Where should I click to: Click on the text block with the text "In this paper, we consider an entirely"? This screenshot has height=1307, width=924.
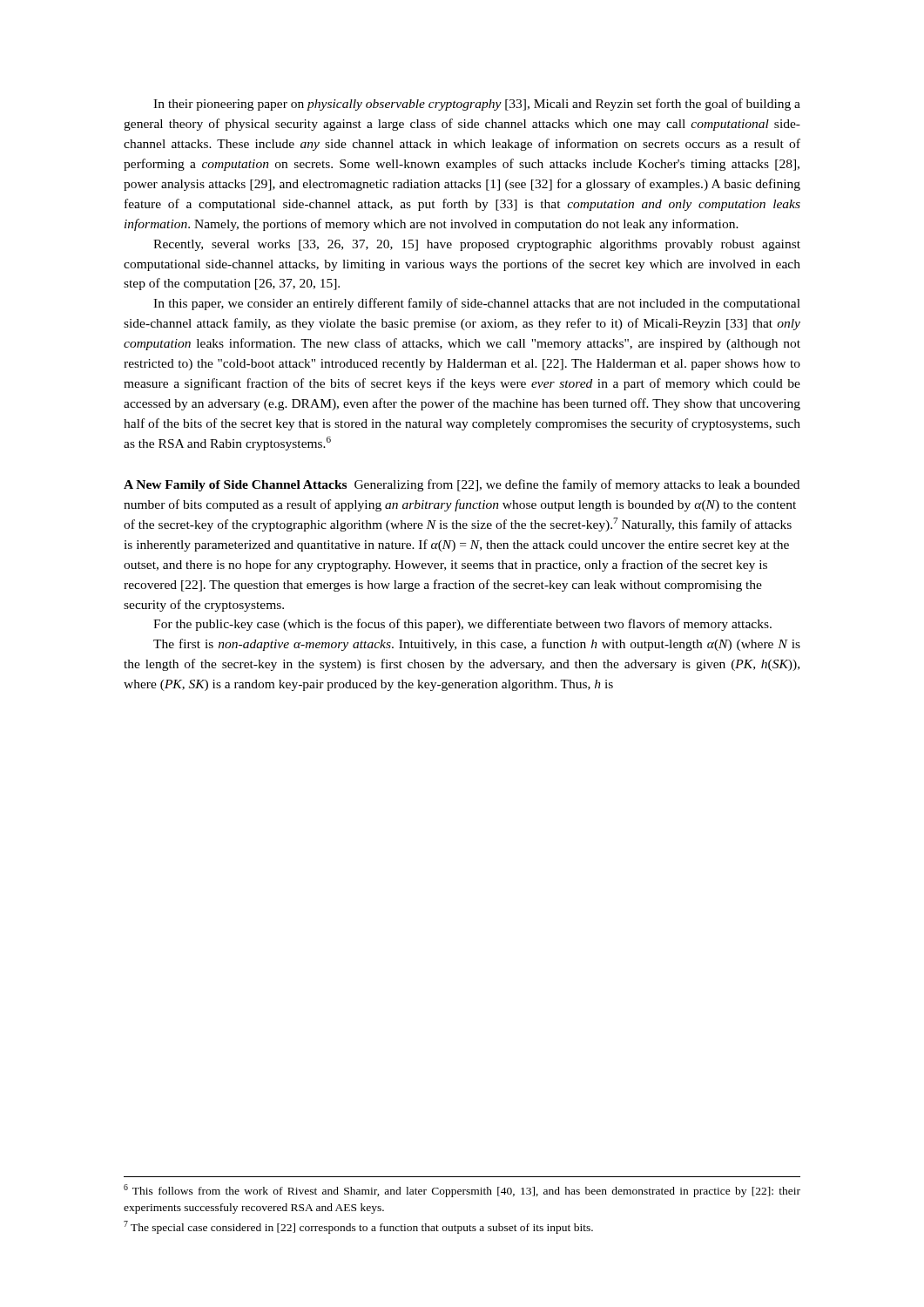(x=462, y=373)
